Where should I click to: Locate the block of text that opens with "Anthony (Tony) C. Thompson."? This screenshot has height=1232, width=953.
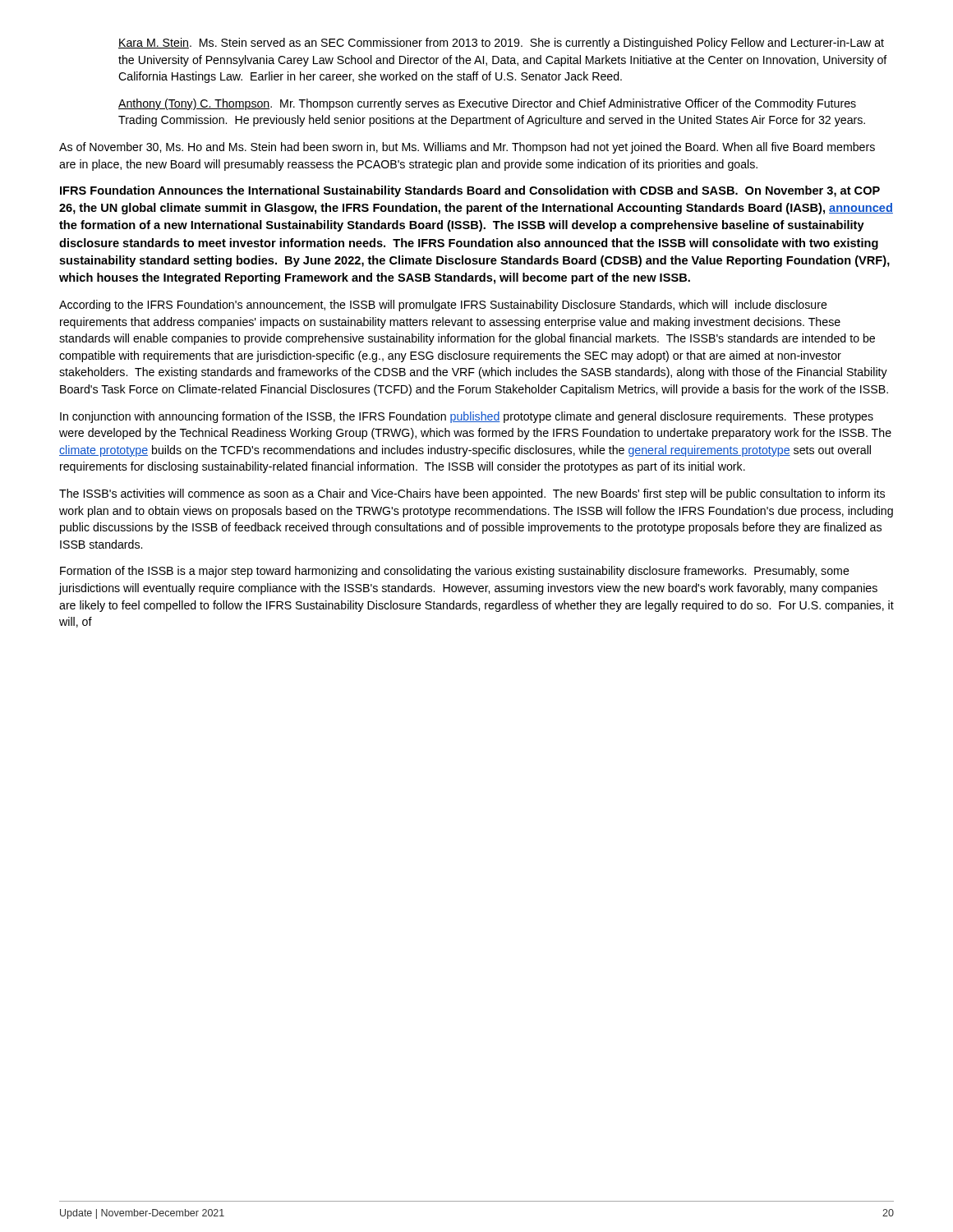[506, 112]
